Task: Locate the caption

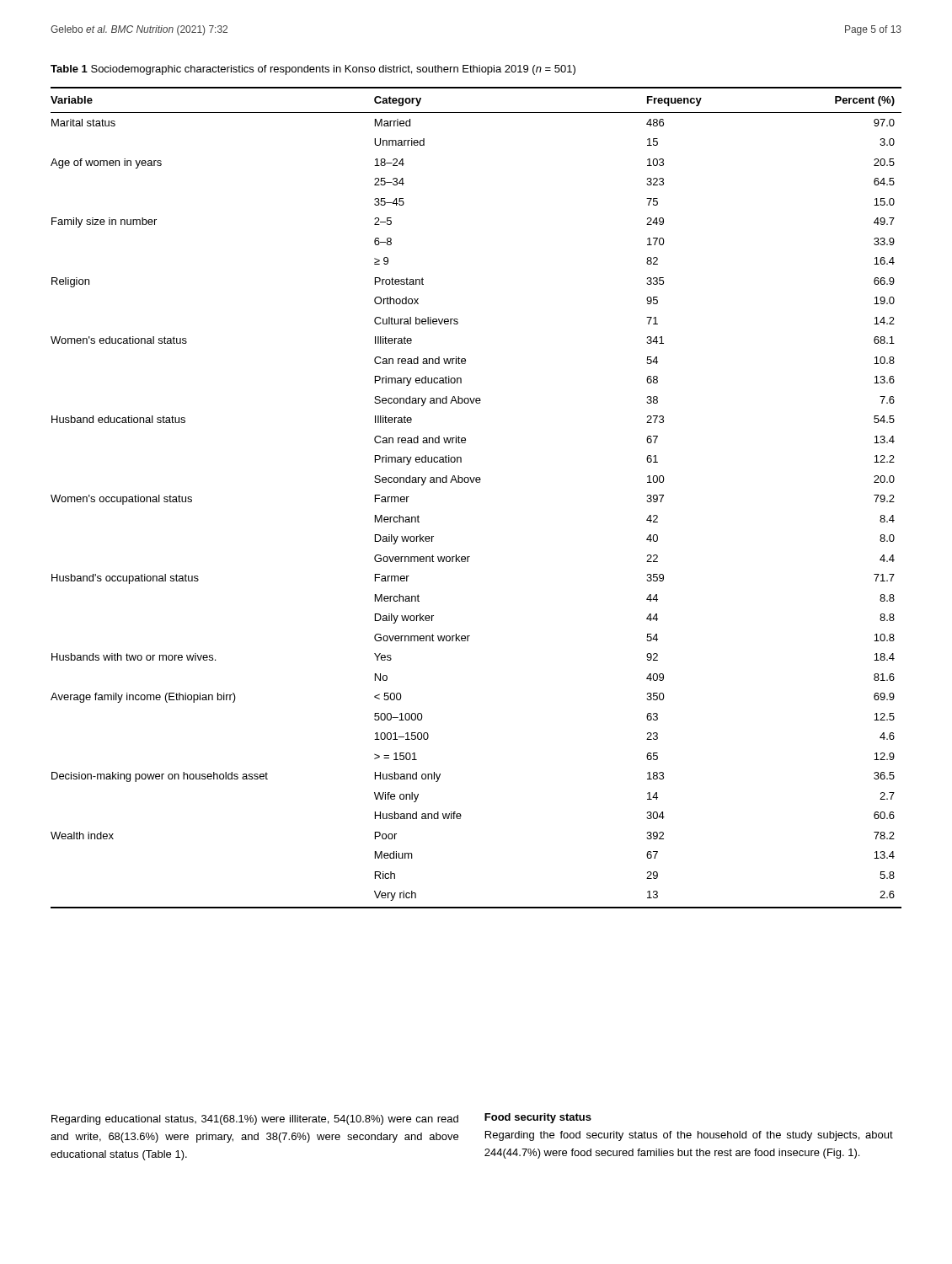Action: pyautogui.click(x=313, y=69)
